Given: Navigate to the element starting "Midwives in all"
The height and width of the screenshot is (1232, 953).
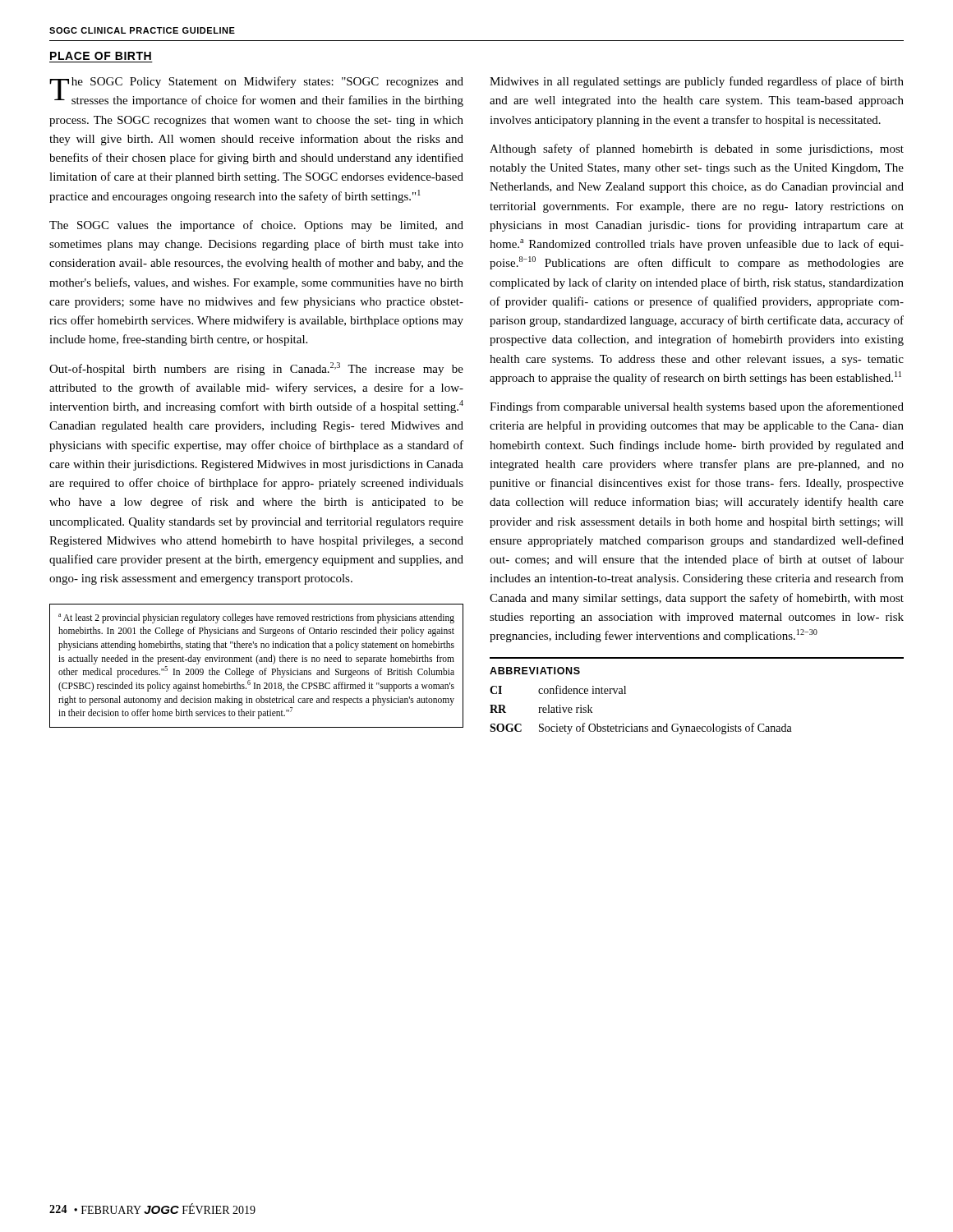Looking at the screenshot, I should tap(697, 100).
